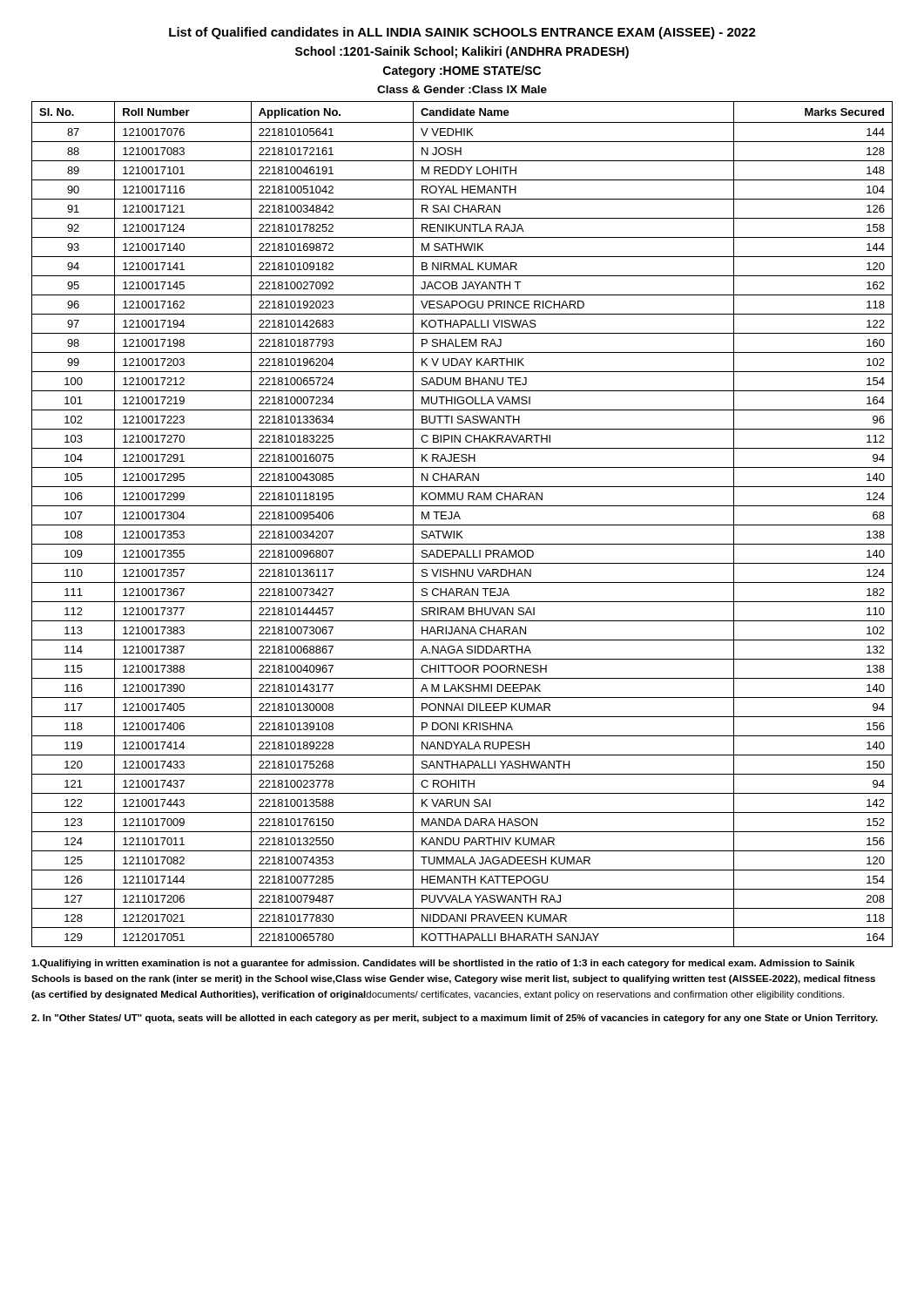Select the section header containing "Class & Gender"
This screenshot has width=924, height=1307.
[462, 89]
